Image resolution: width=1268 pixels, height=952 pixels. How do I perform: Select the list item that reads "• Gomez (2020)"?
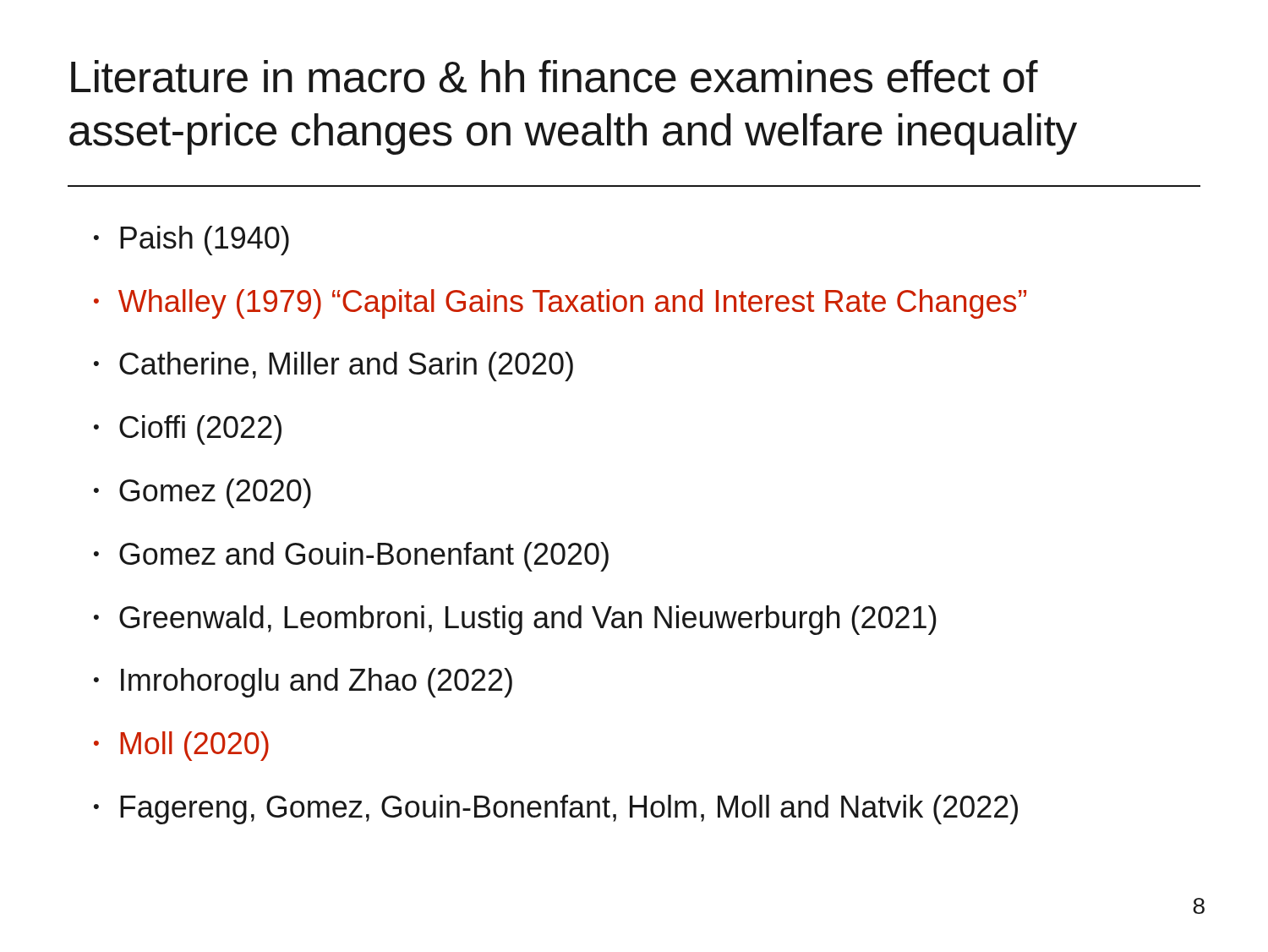pyautogui.click(x=203, y=492)
